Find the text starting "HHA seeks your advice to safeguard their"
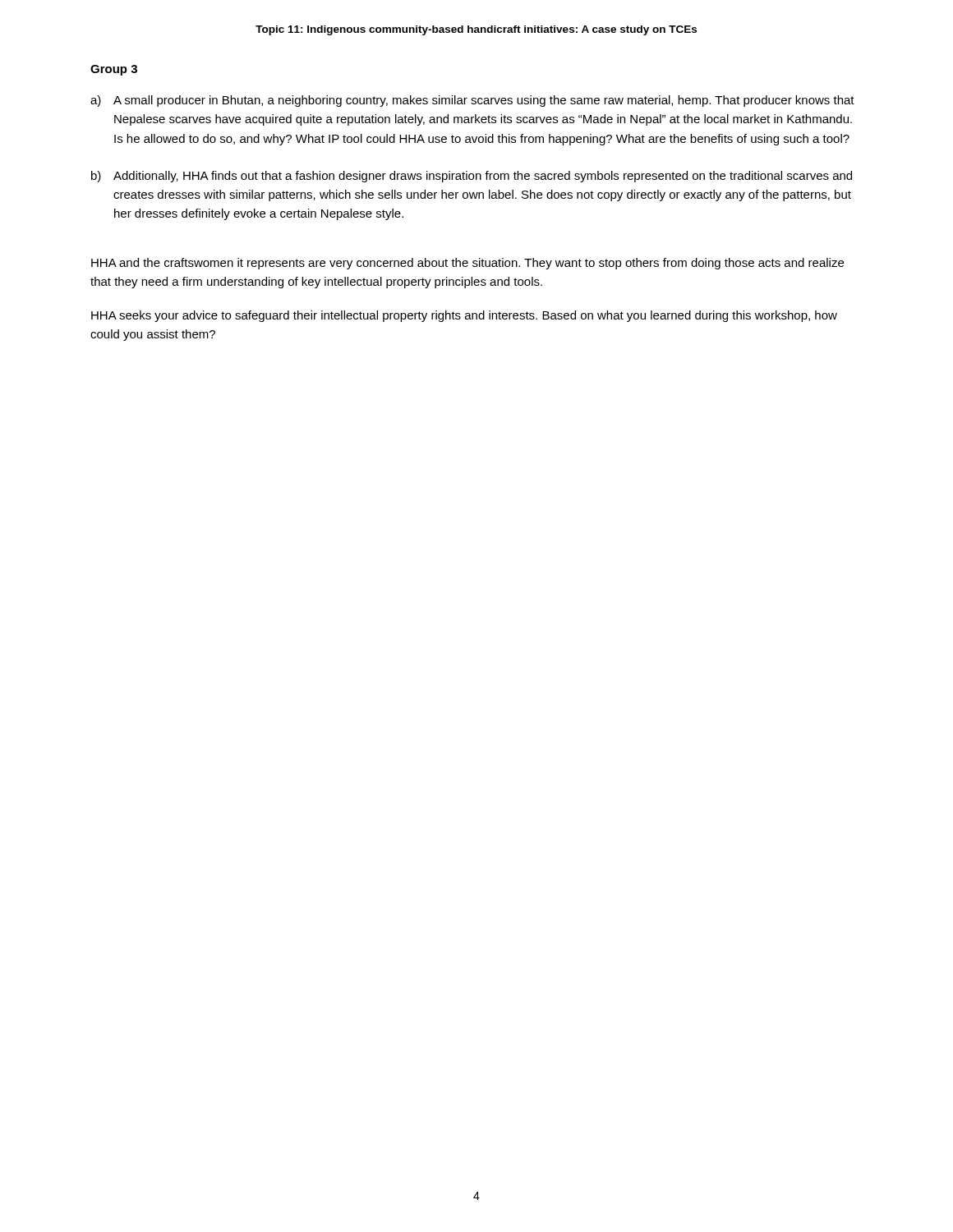Image resolution: width=953 pixels, height=1232 pixels. point(464,325)
